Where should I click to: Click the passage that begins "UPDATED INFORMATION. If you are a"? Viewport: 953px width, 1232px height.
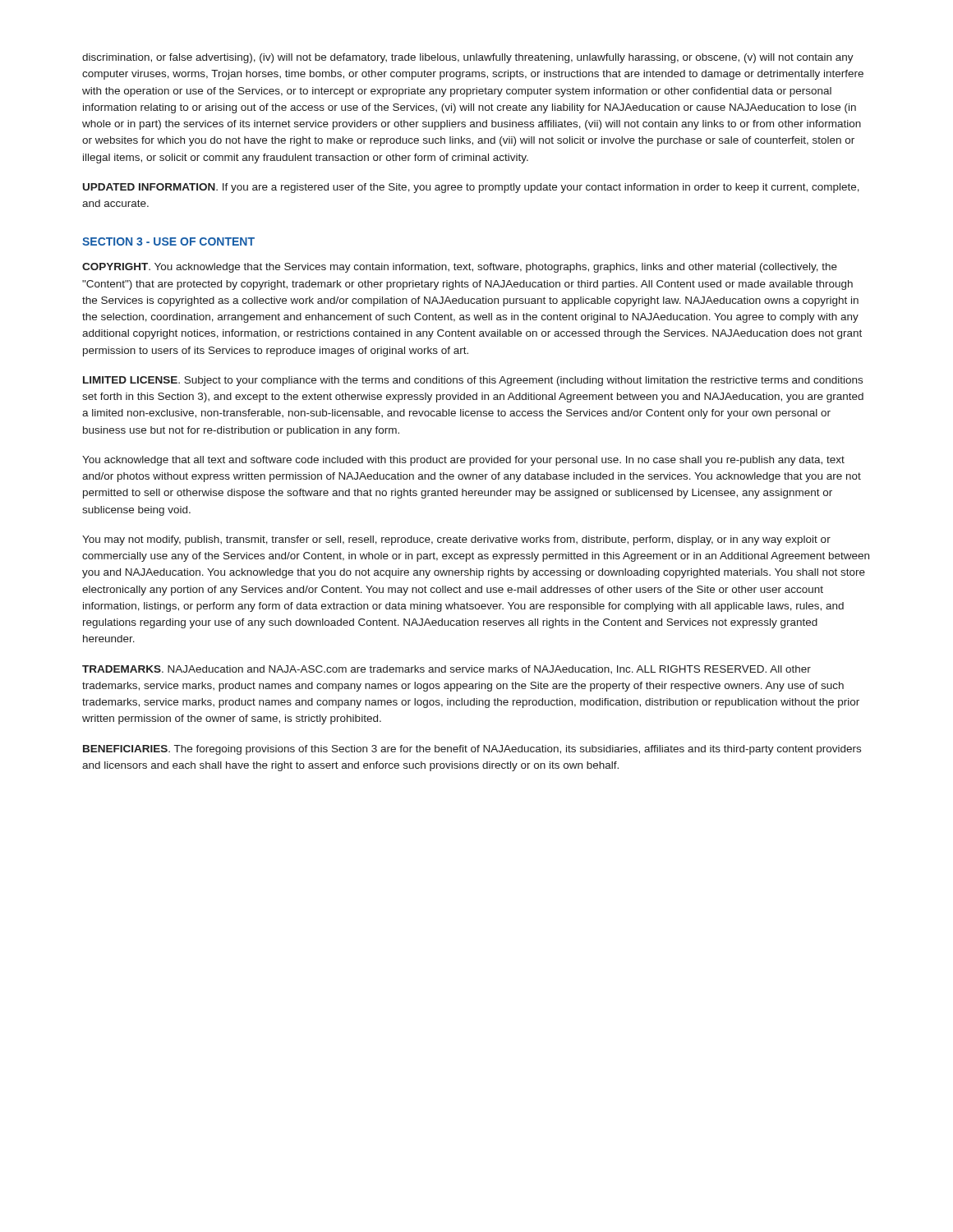476,196
